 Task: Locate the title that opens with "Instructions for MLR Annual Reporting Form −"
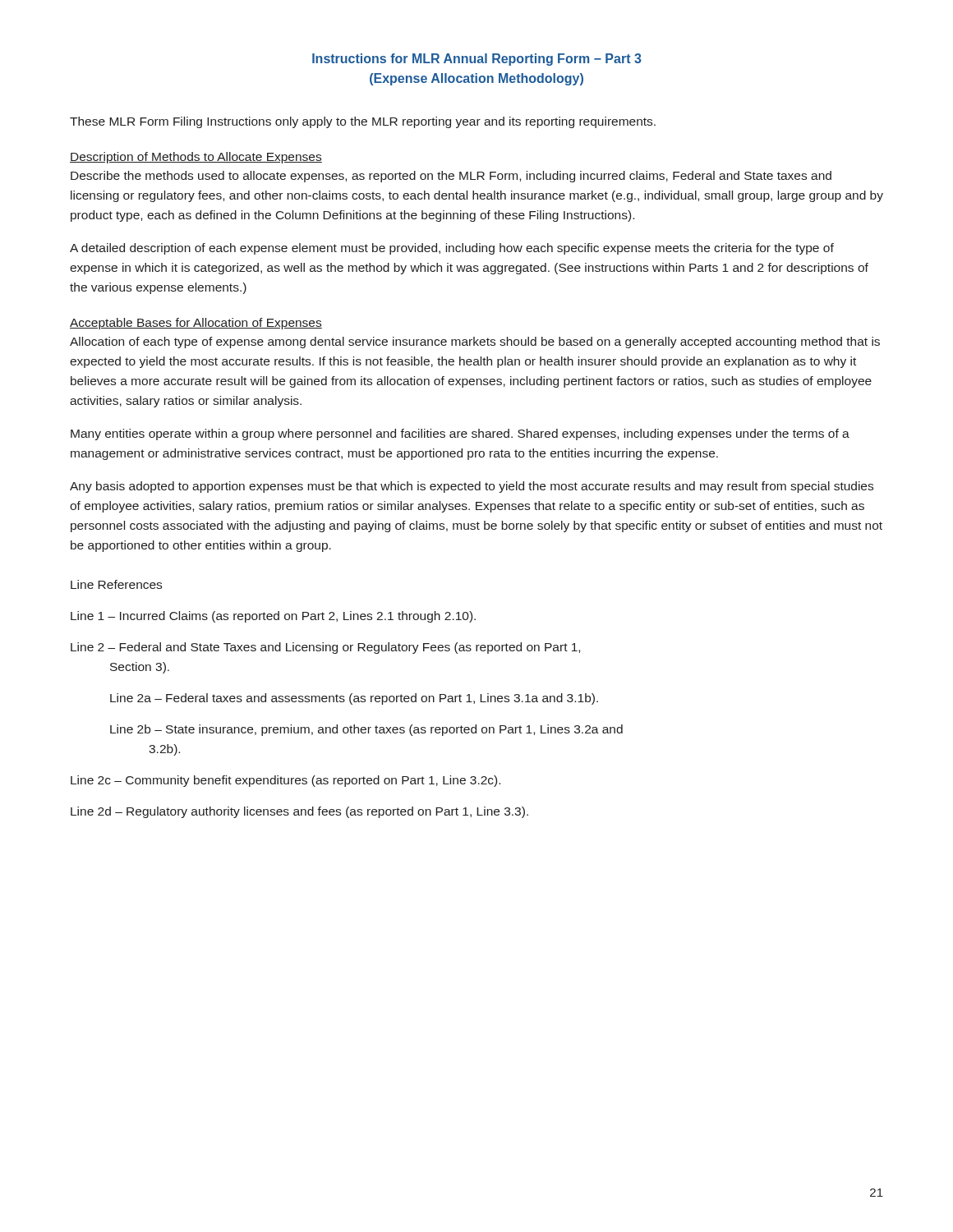click(x=476, y=69)
